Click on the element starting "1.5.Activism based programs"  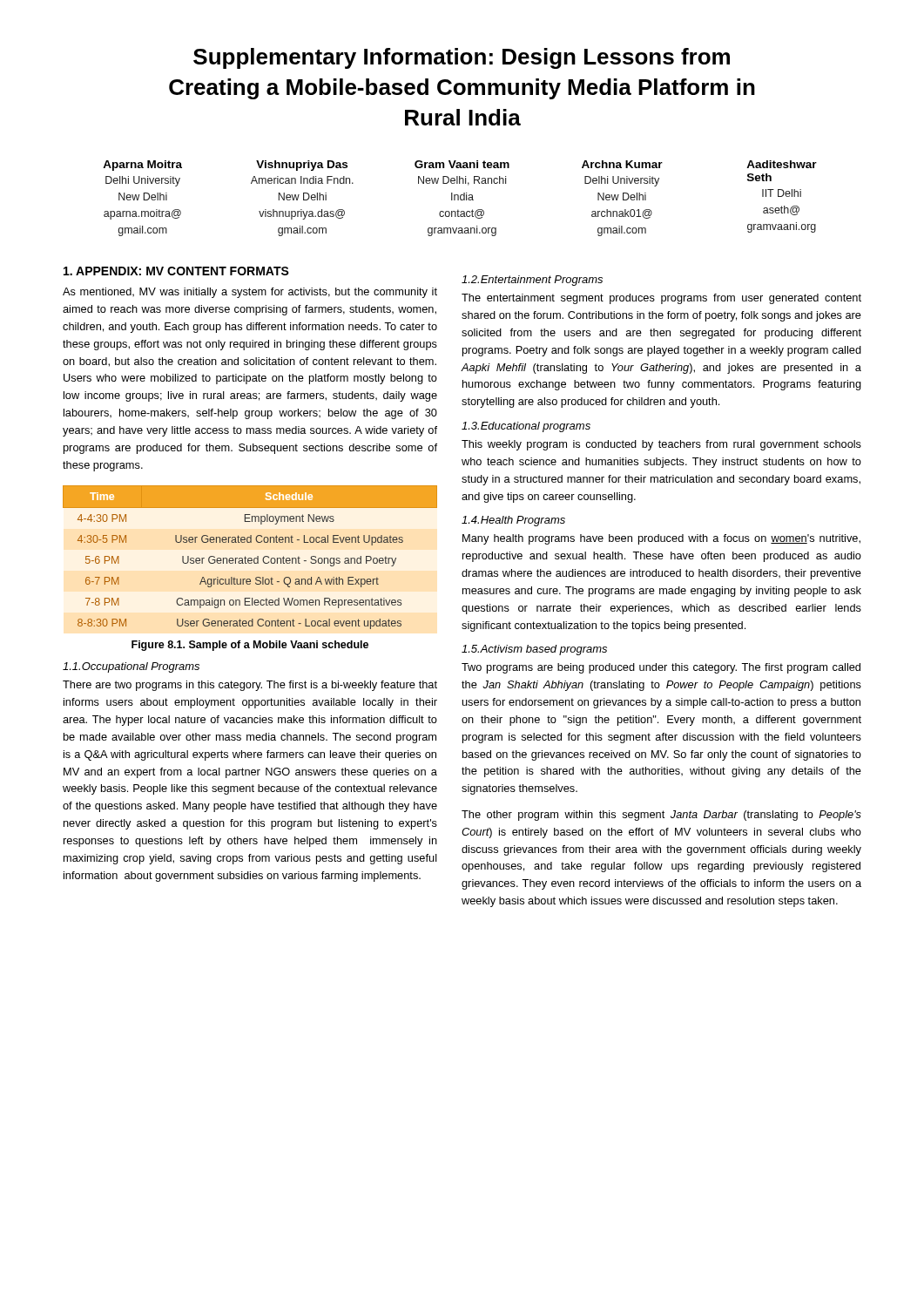point(535,649)
